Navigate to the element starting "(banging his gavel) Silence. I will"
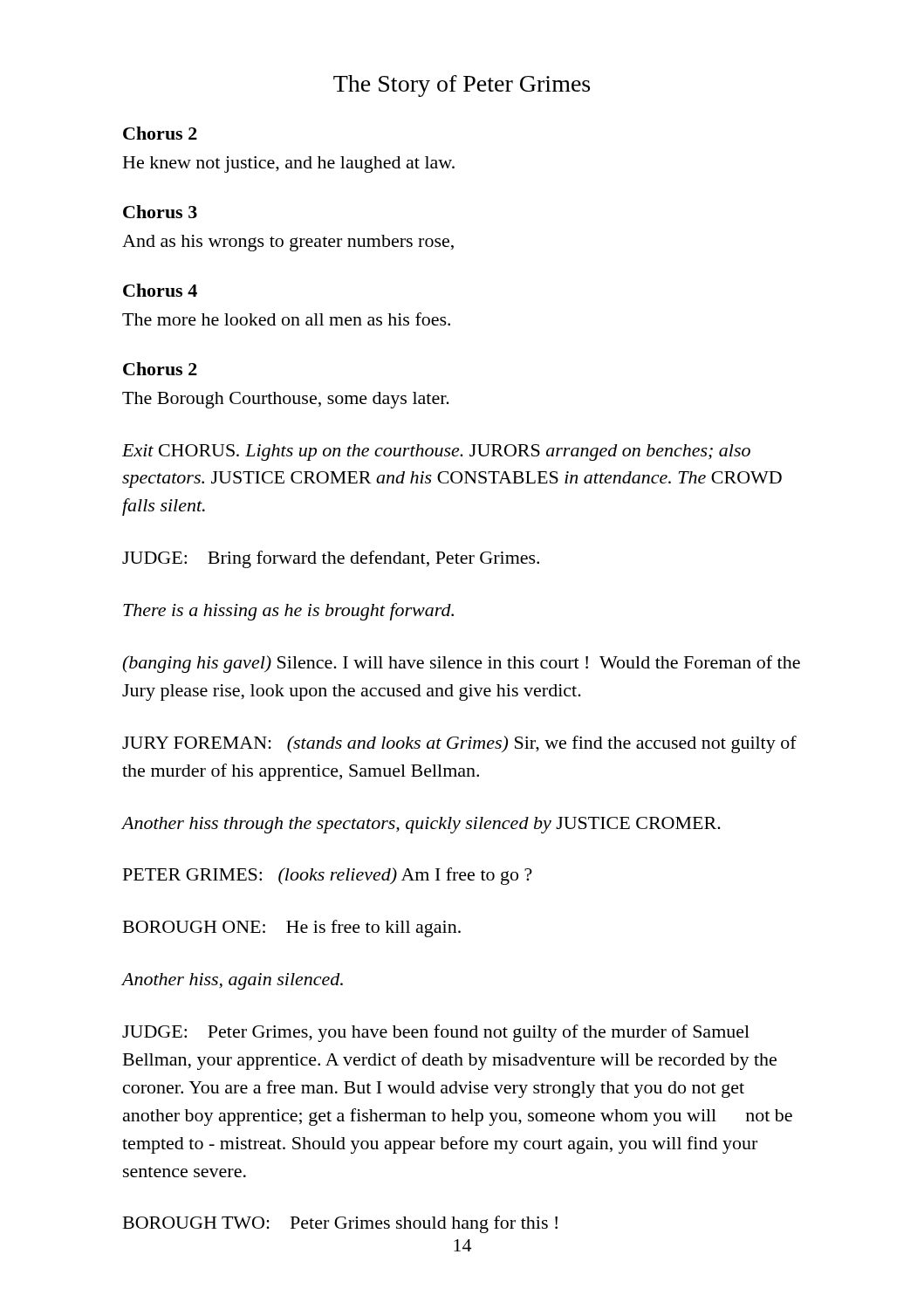This screenshot has height=1309, width=924. 461,676
